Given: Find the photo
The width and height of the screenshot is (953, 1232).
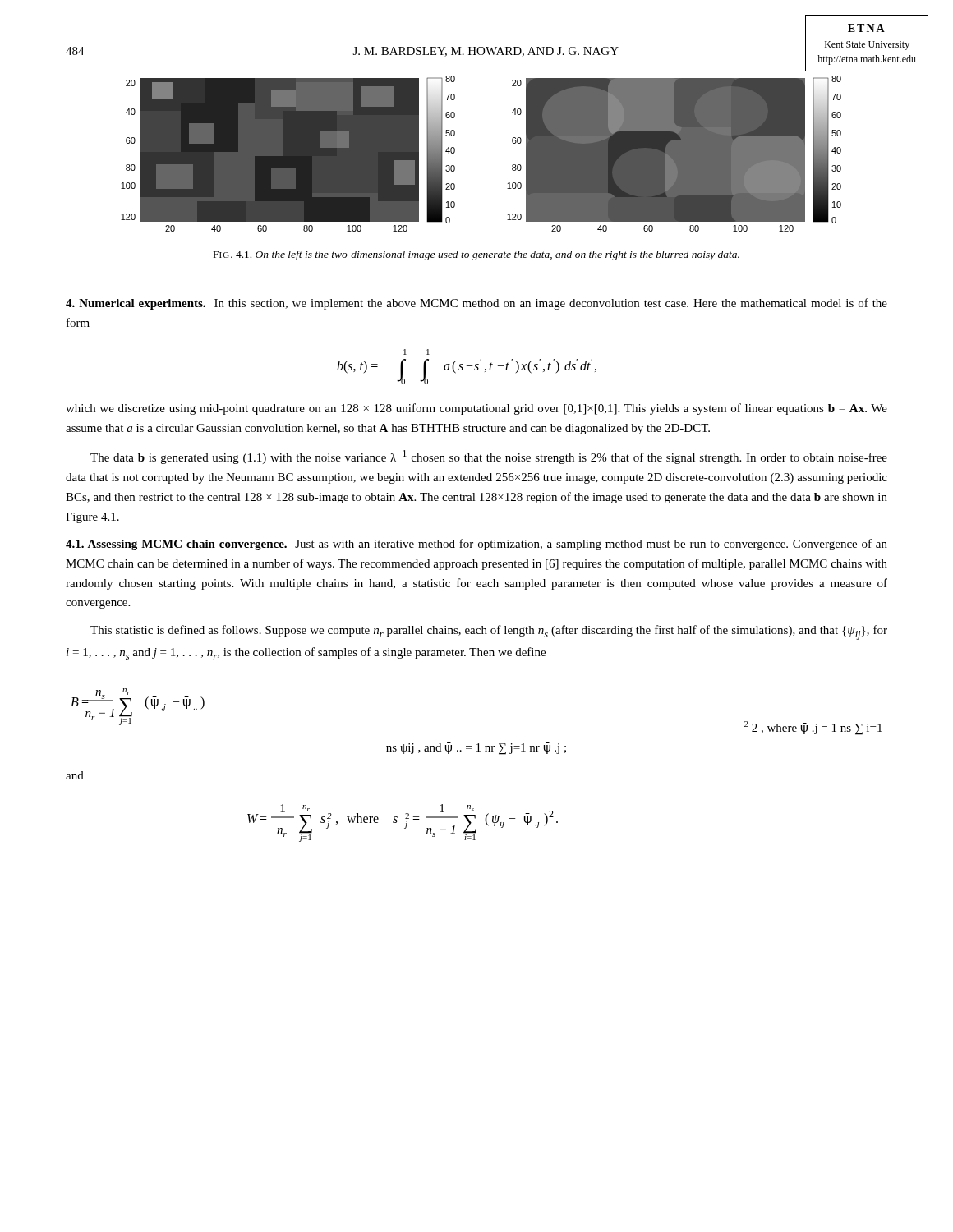Looking at the screenshot, I should pyautogui.click(x=476, y=154).
